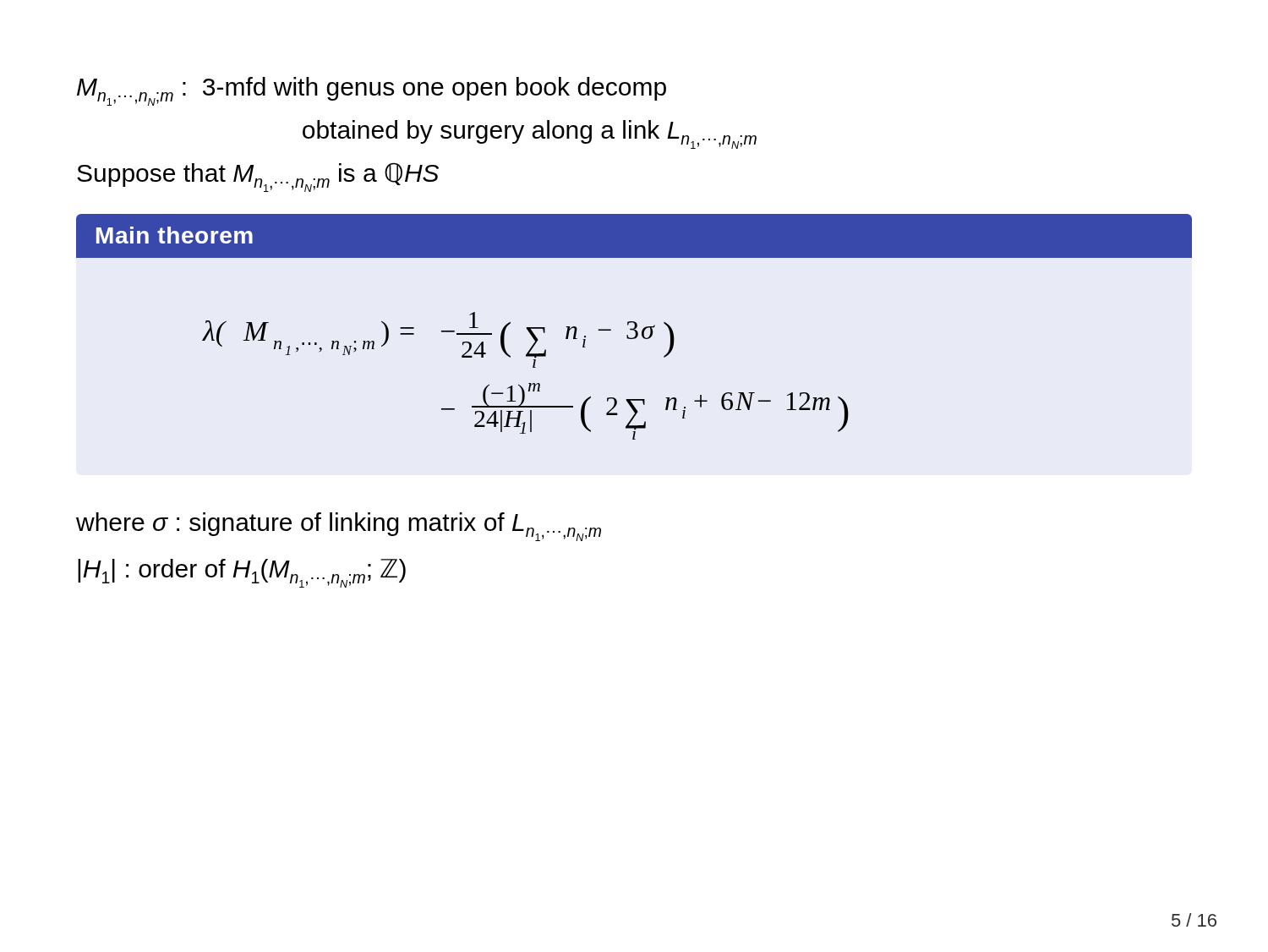Find the block on this page that starts "Mn1,⋯,nN;m : 3-mfd with genus one open"
The height and width of the screenshot is (952, 1268).
point(417,133)
